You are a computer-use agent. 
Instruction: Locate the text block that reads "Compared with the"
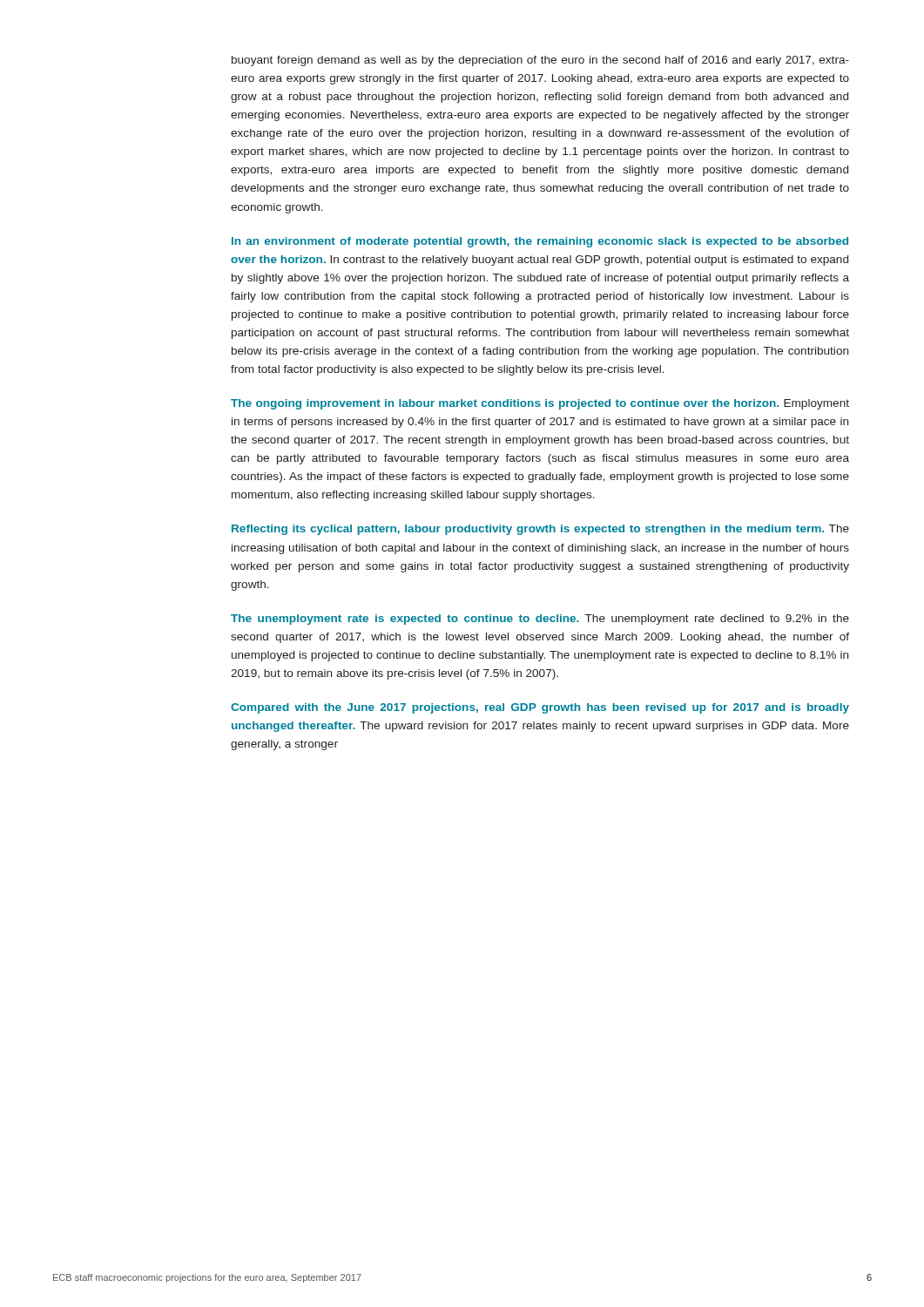[x=540, y=725]
